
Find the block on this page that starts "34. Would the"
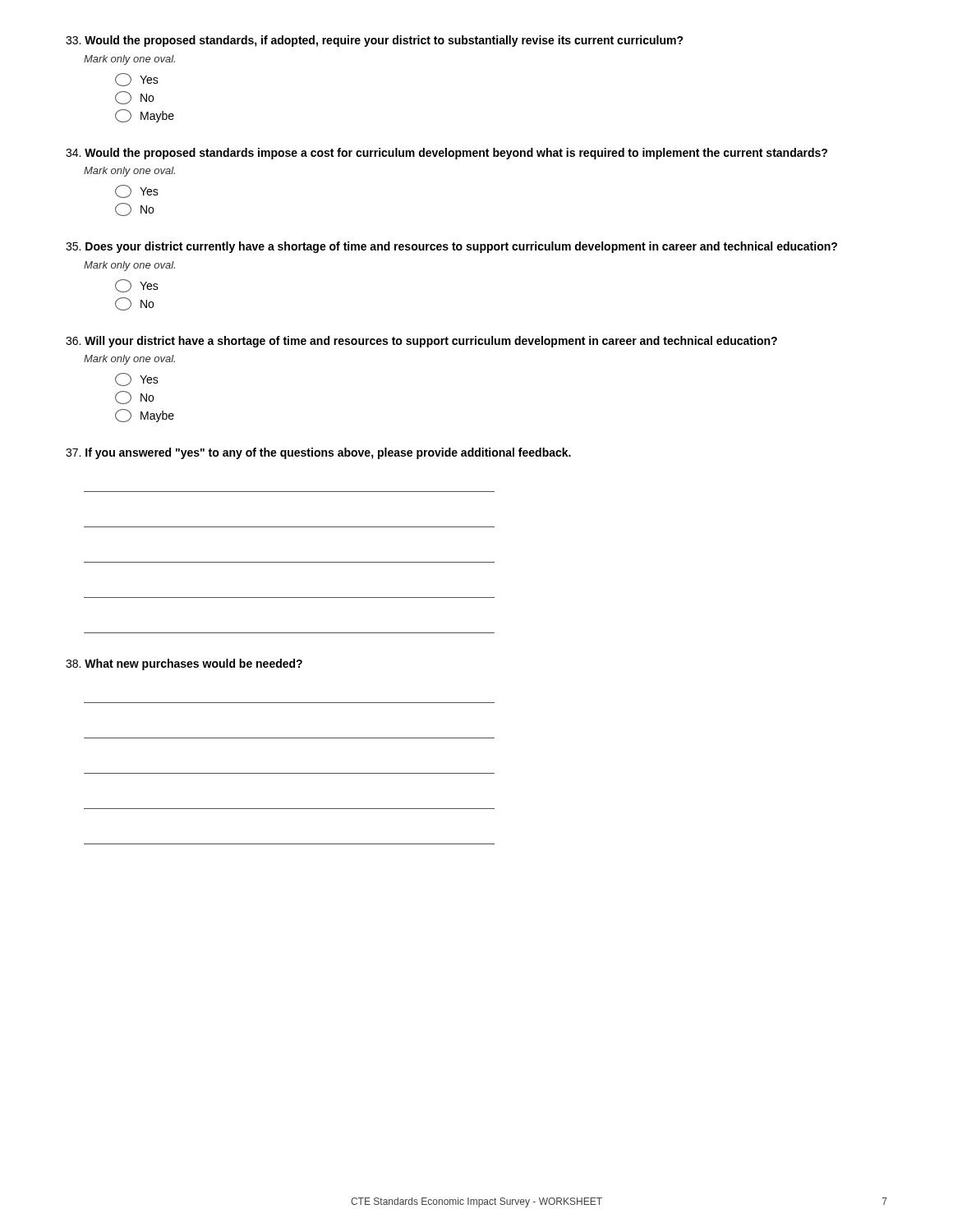pyautogui.click(x=447, y=154)
